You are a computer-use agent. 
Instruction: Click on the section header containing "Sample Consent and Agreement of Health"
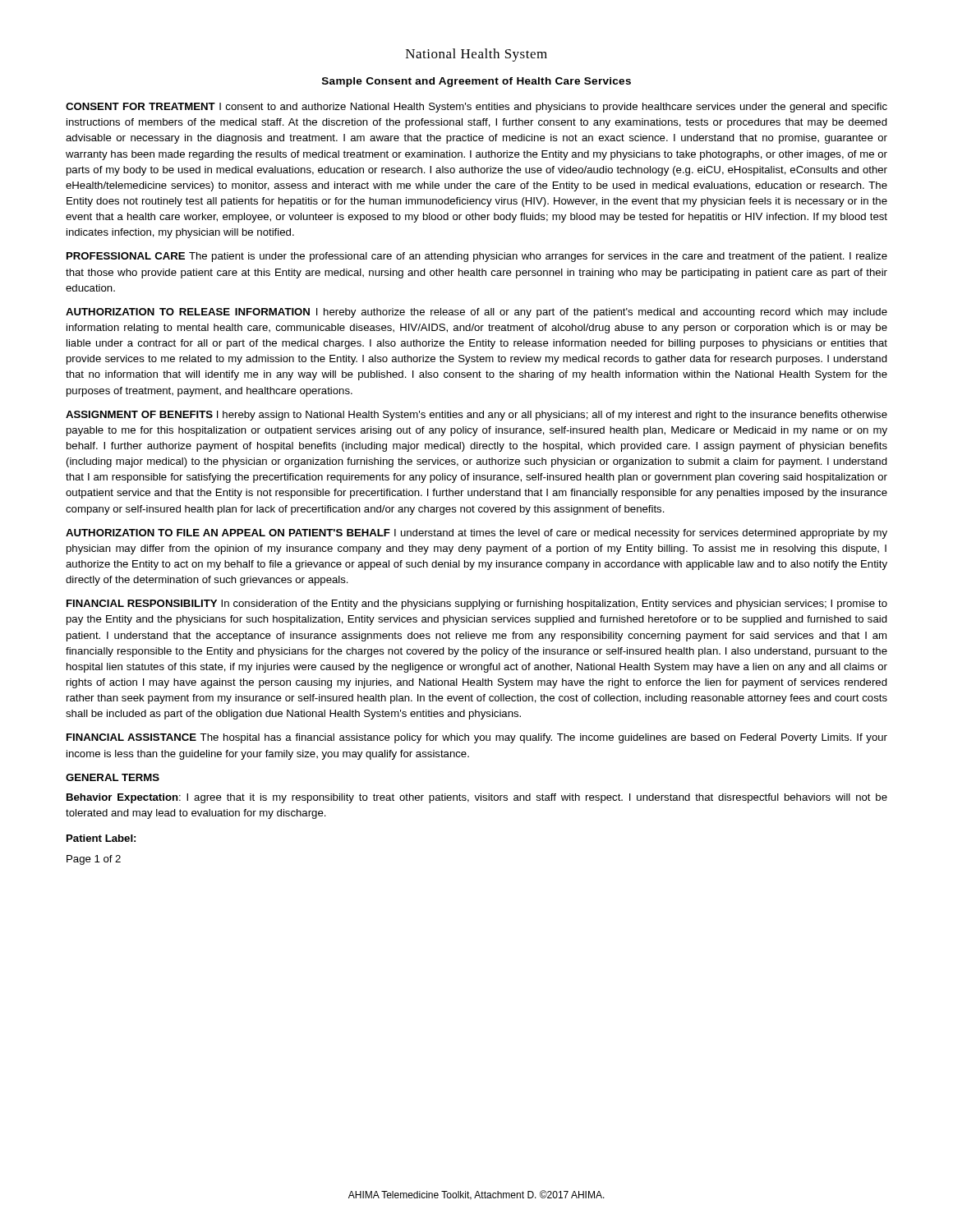476,81
